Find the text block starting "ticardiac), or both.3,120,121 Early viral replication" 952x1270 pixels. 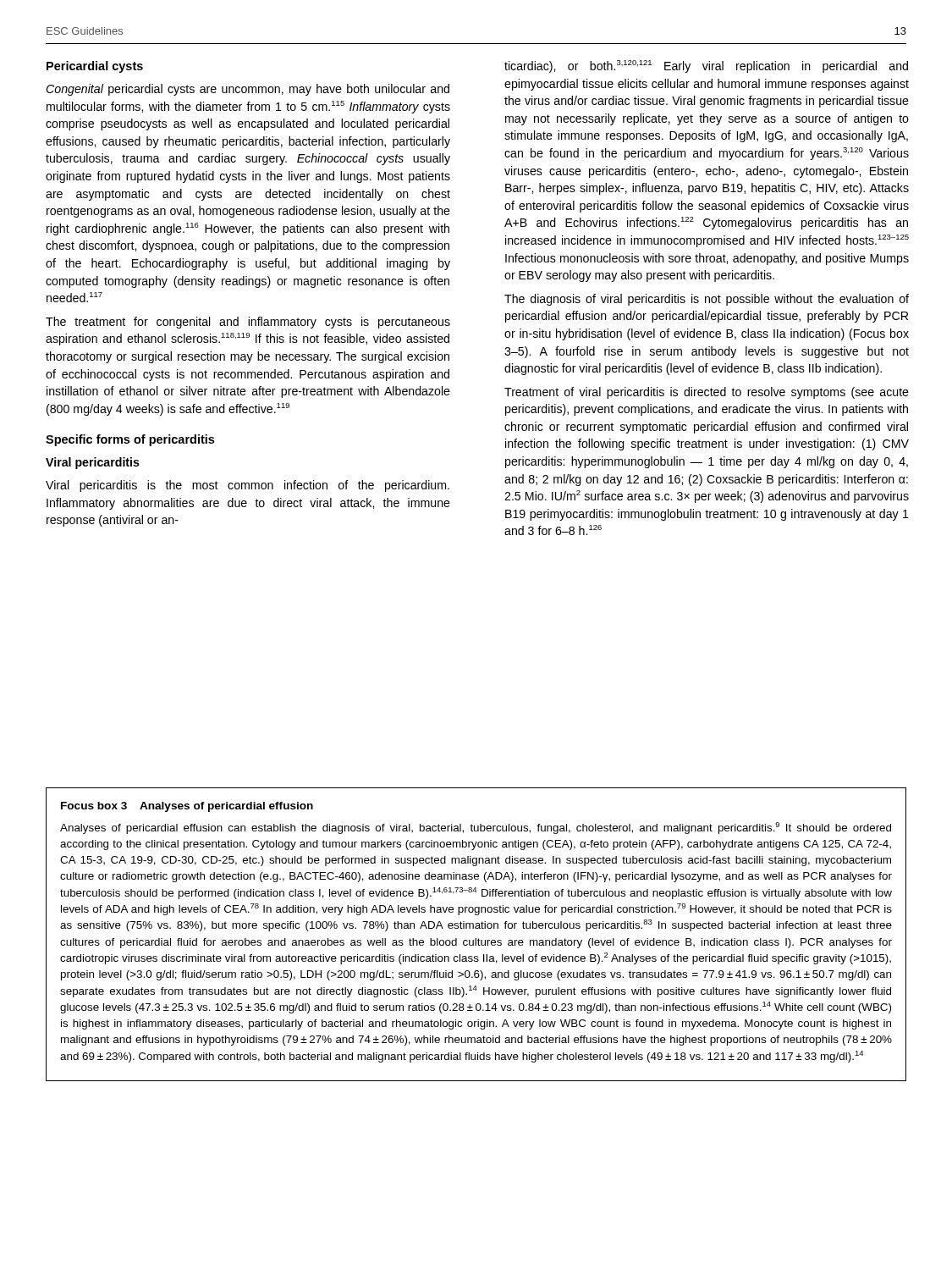(707, 299)
